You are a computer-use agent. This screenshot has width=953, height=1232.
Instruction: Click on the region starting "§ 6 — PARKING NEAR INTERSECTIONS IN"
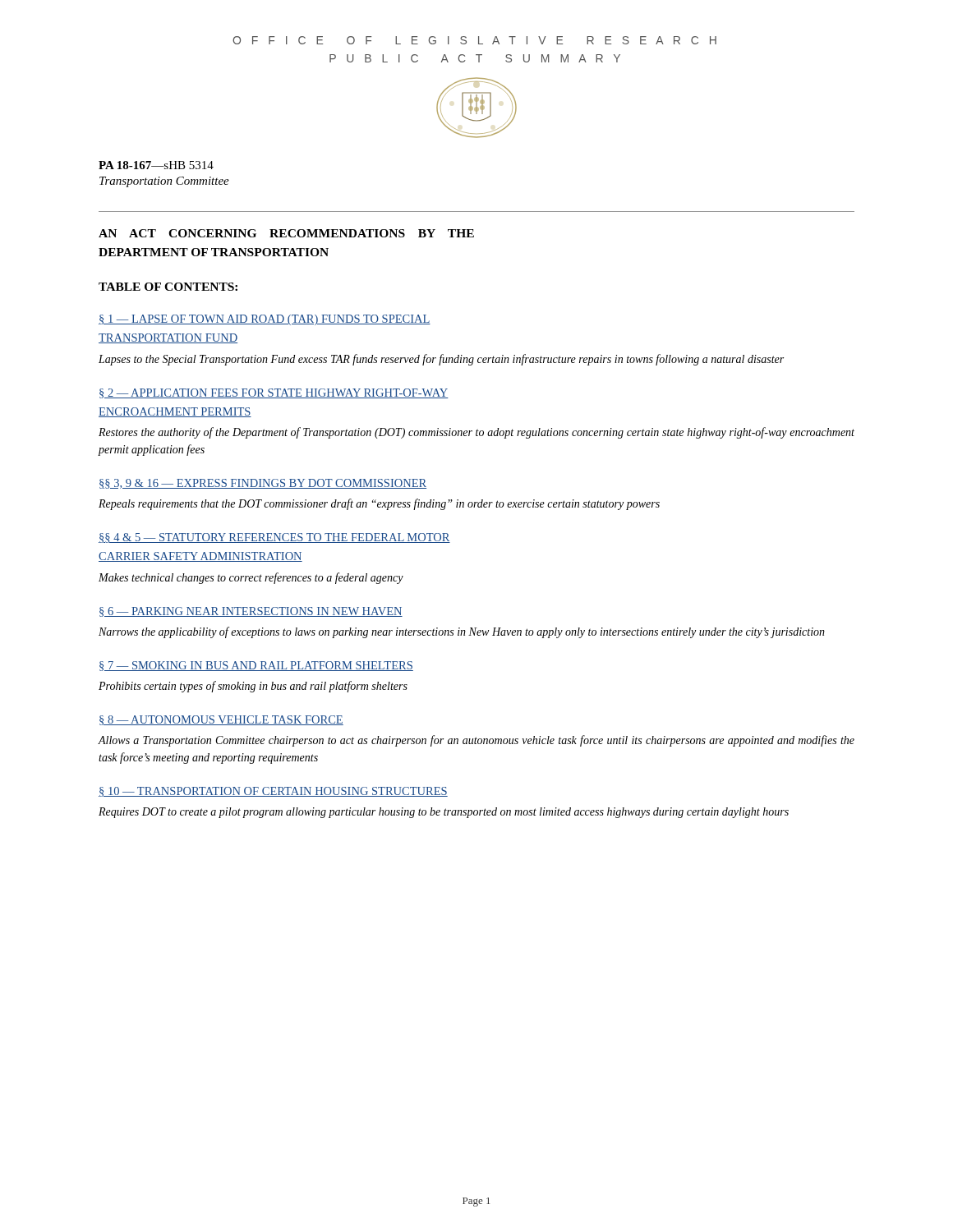(x=251, y=612)
